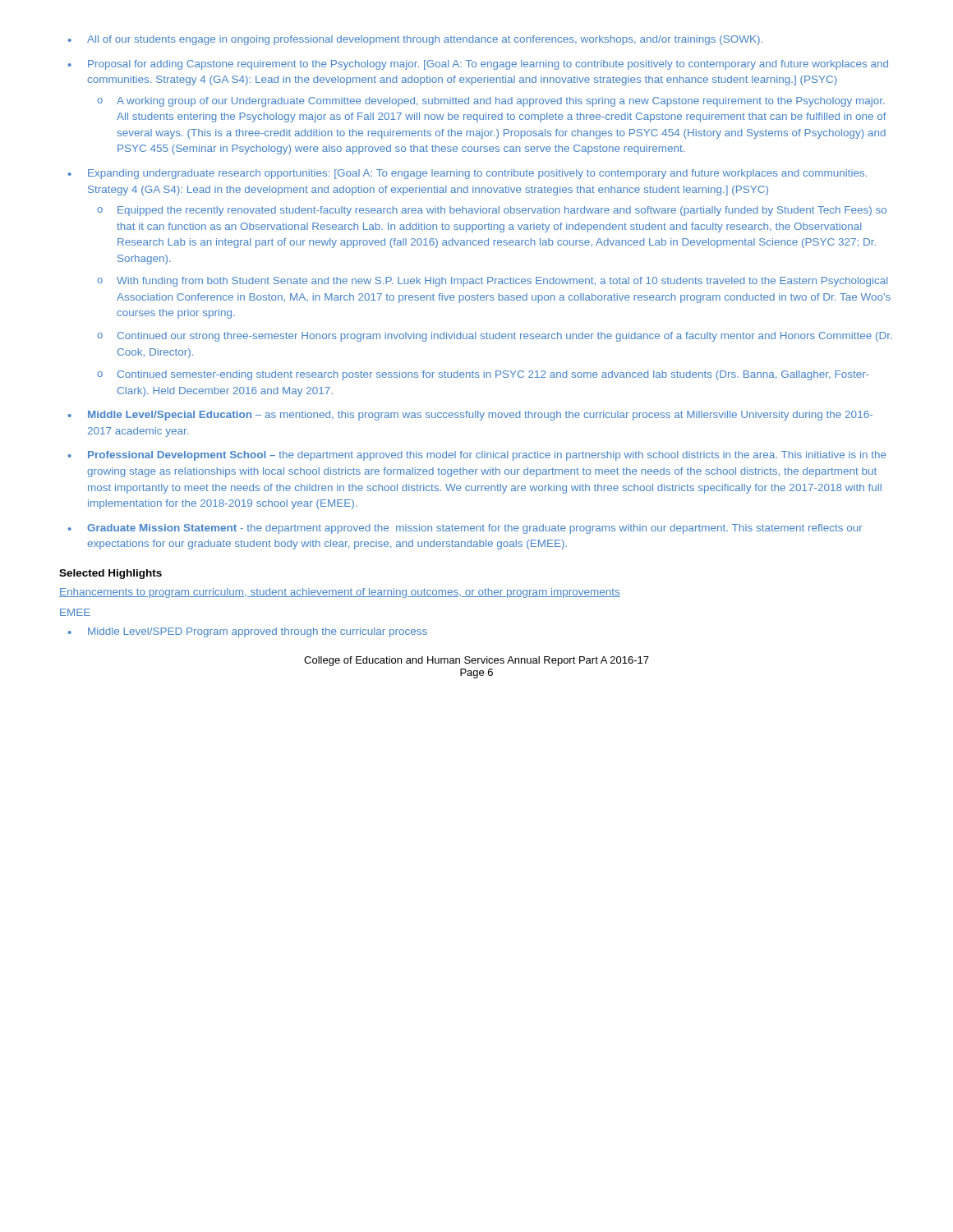Click on the region starting "Graduate Mission Statement"
The image size is (953, 1232).
pos(475,535)
